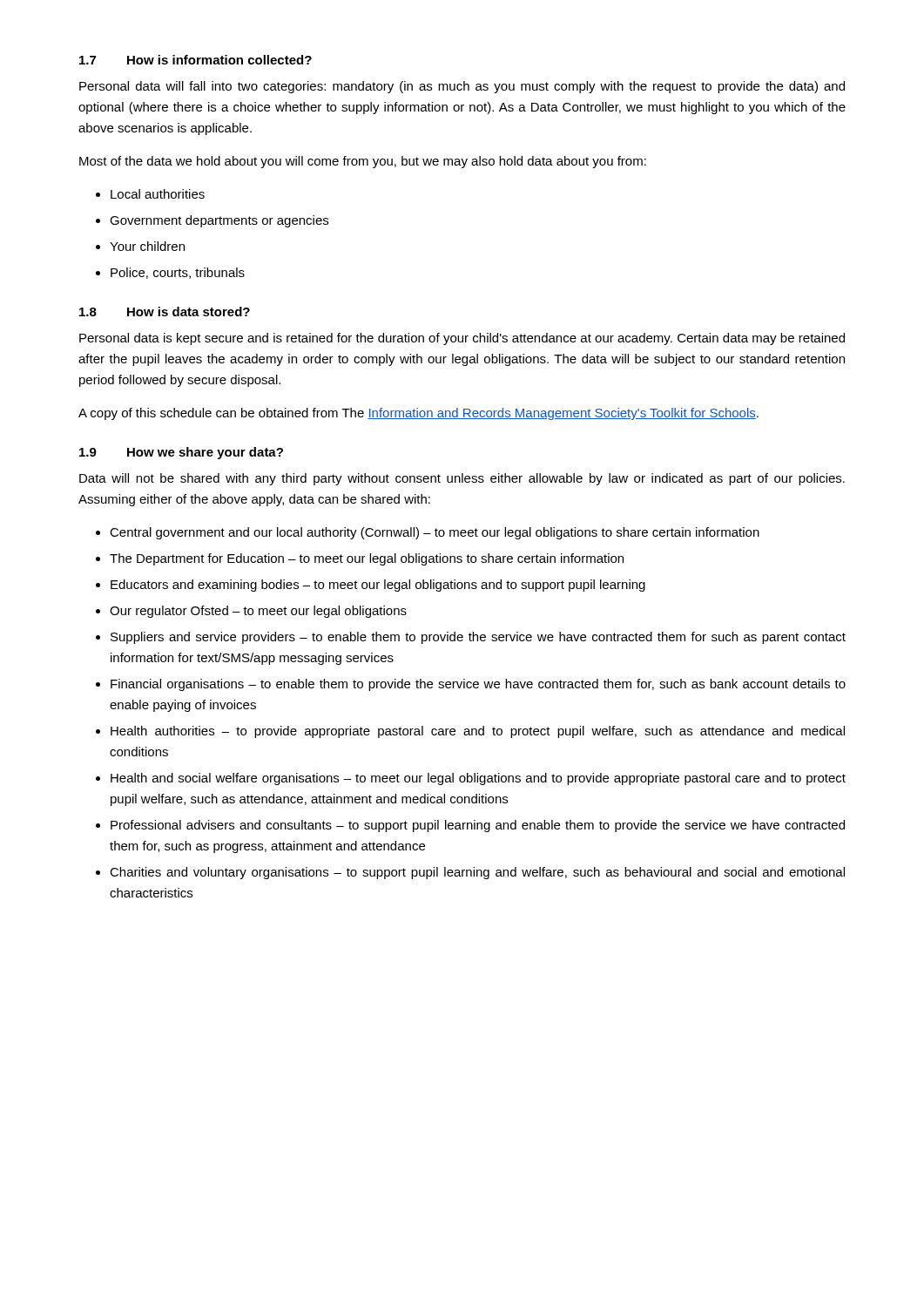Select the text block starting "Financial organisations – to enable them to provide"
Screen dimensions: 1307x924
pyautogui.click(x=478, y=694)
